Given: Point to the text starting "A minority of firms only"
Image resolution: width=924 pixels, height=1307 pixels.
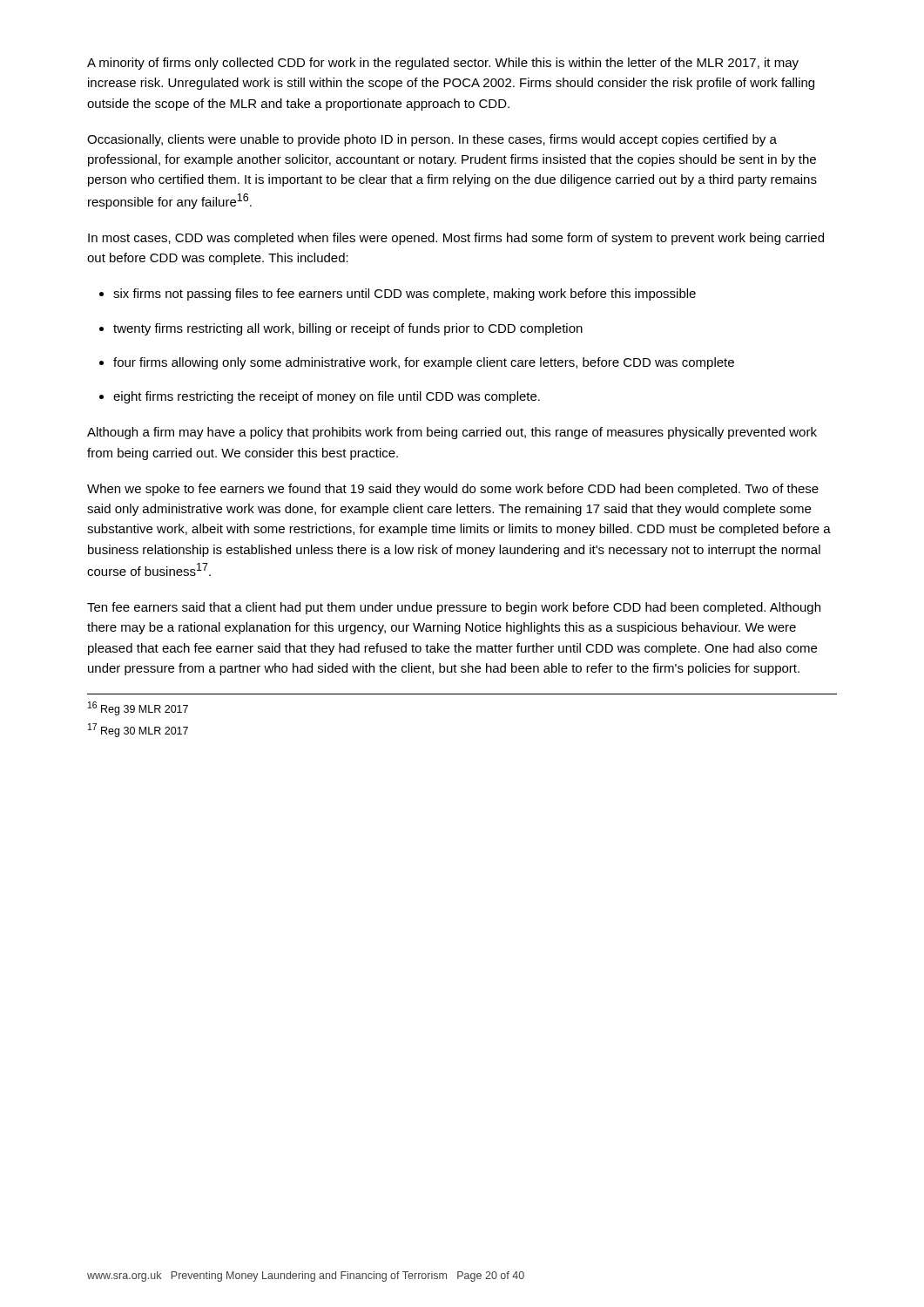Looking at the screenshot, I should pos(462,83).
